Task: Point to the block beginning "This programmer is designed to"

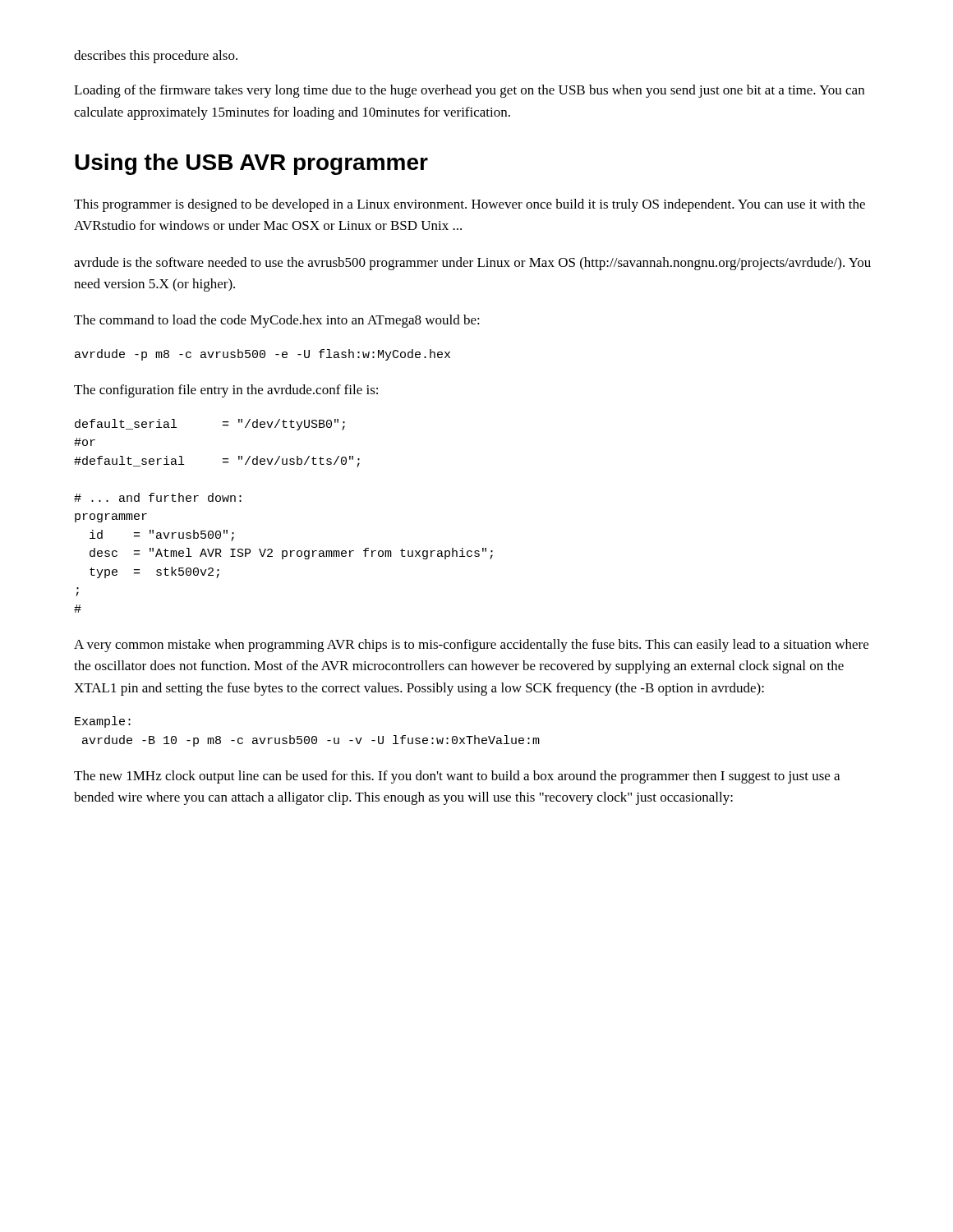Action: coord(470,215)
